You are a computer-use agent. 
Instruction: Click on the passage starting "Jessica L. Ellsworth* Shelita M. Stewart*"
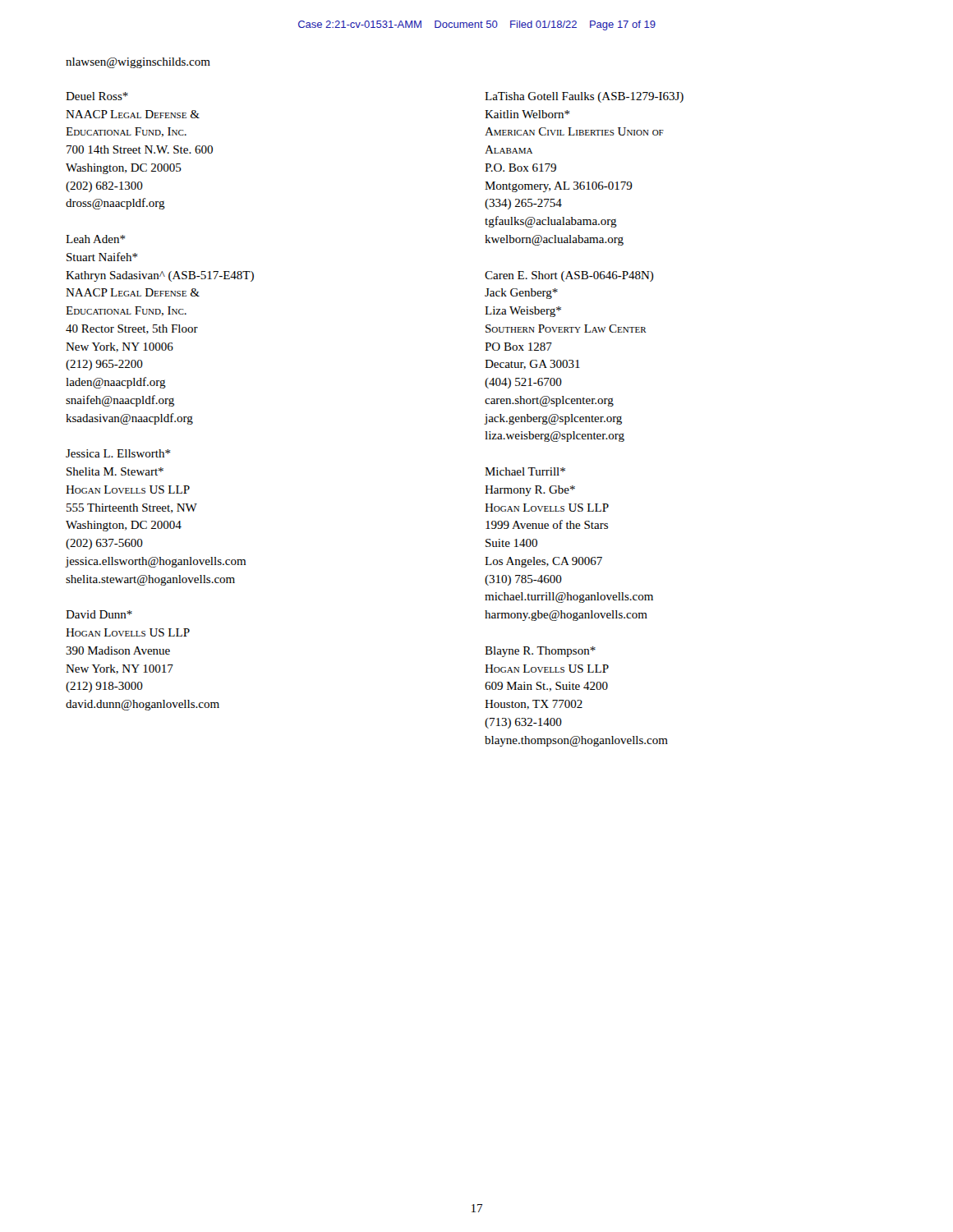pos(118,453)
